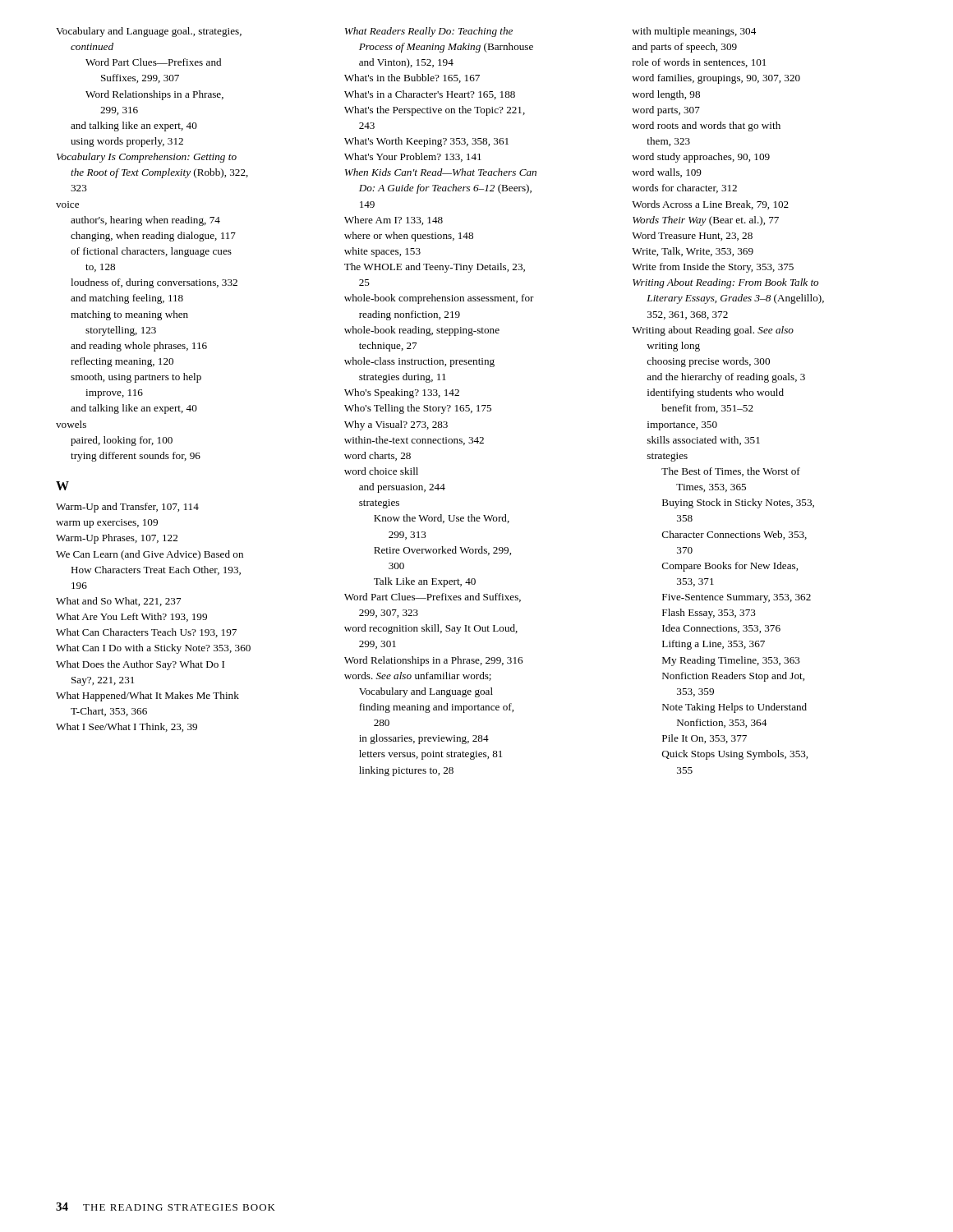Navigate to the element starting "Flash Essay, 353, 373"
Viewport: 953px width, 1232px height.
pos(709,612)
